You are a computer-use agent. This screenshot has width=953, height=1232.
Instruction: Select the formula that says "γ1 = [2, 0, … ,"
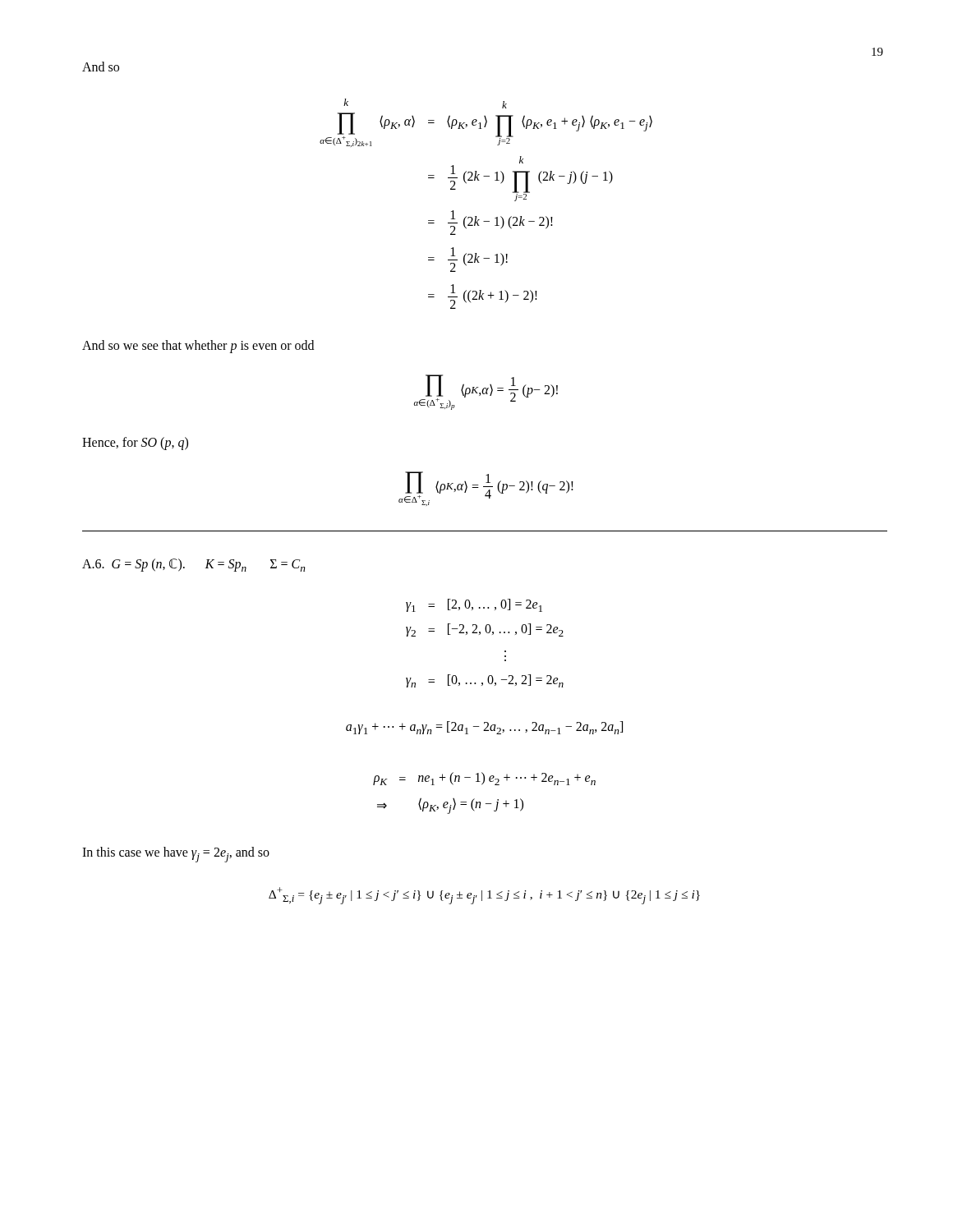pos(485,644)
